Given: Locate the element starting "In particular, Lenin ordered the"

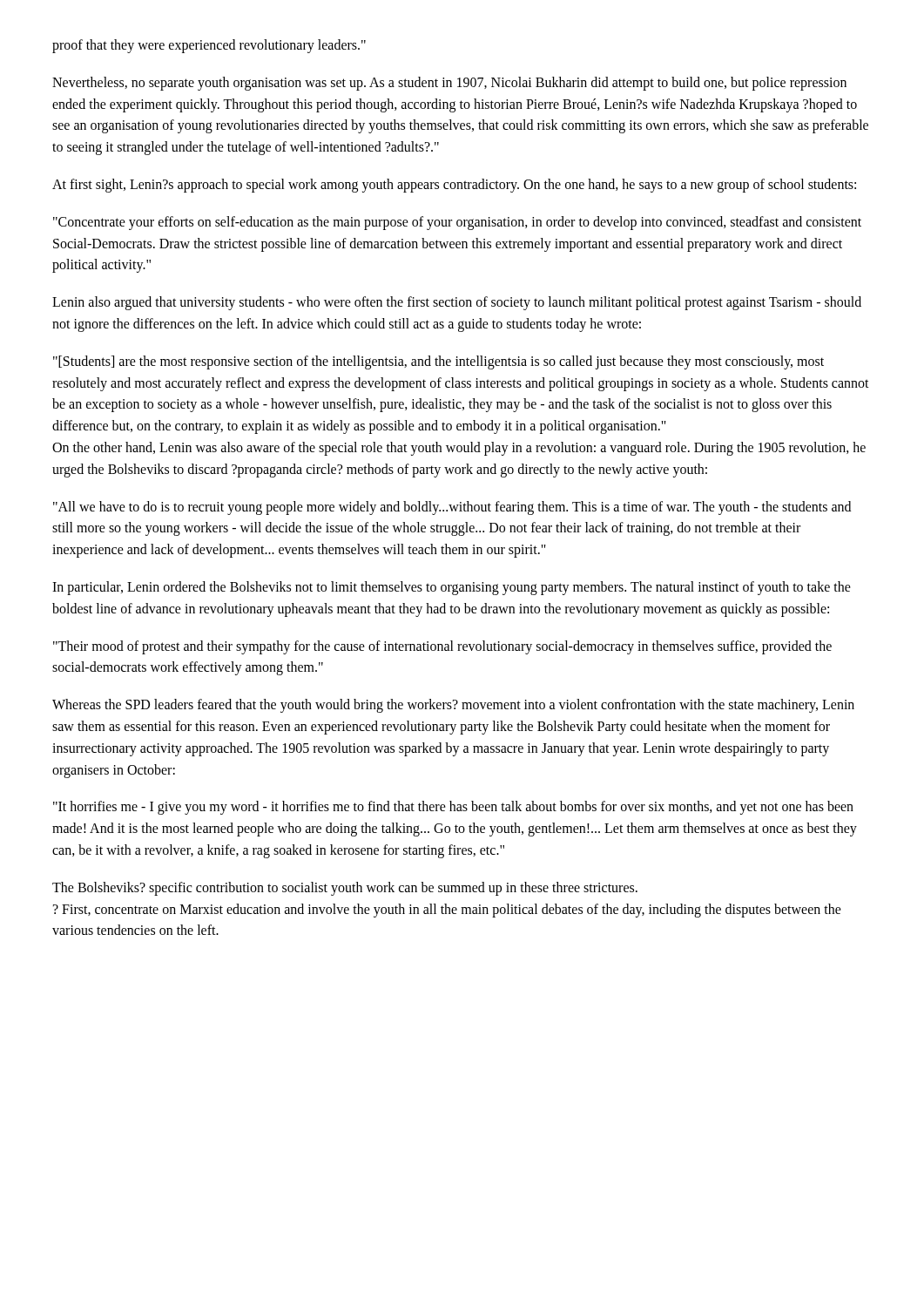Looking at the screenshot, I should (x=451, y=598).
